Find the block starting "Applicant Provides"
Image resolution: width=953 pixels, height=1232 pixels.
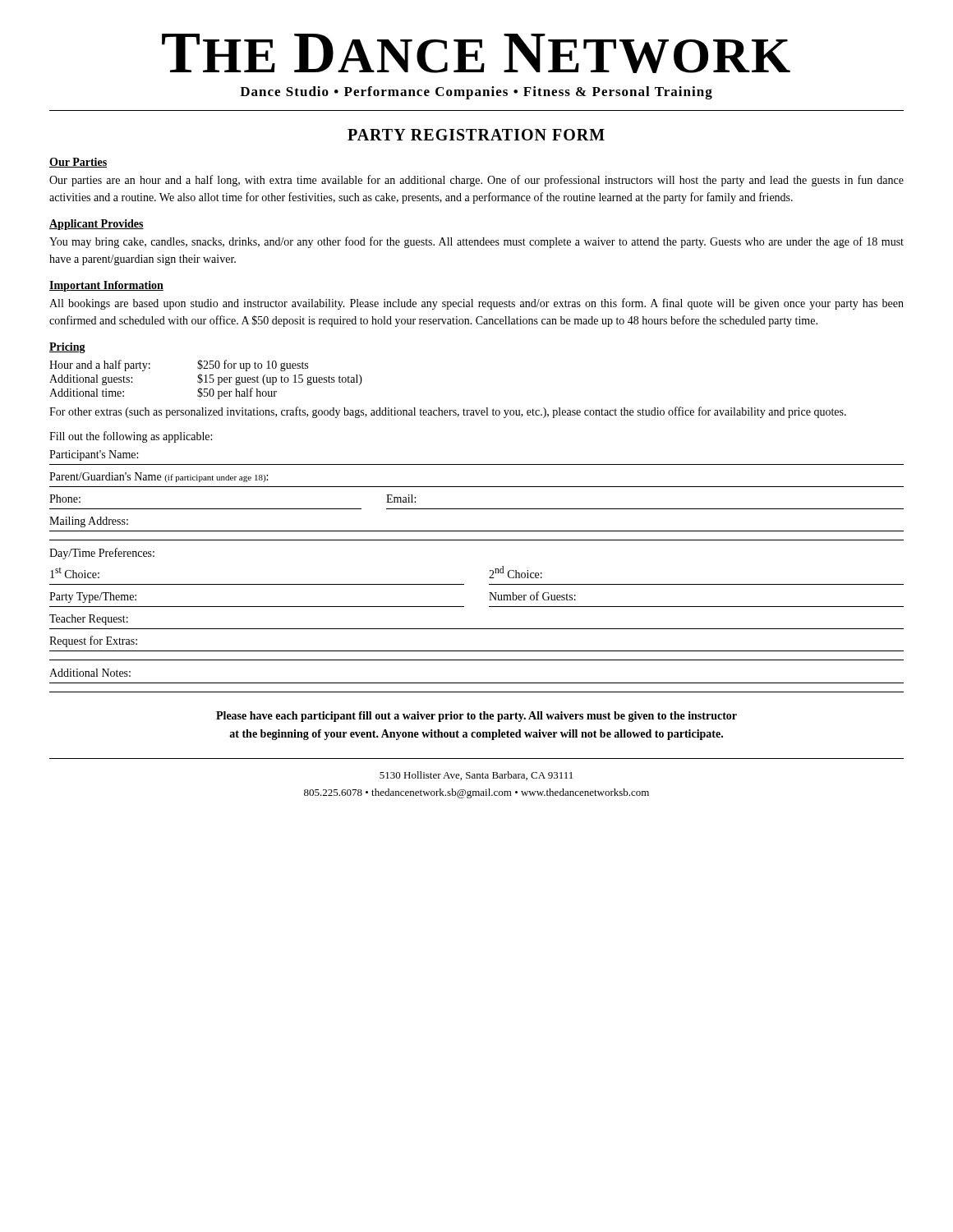[96, 224]
